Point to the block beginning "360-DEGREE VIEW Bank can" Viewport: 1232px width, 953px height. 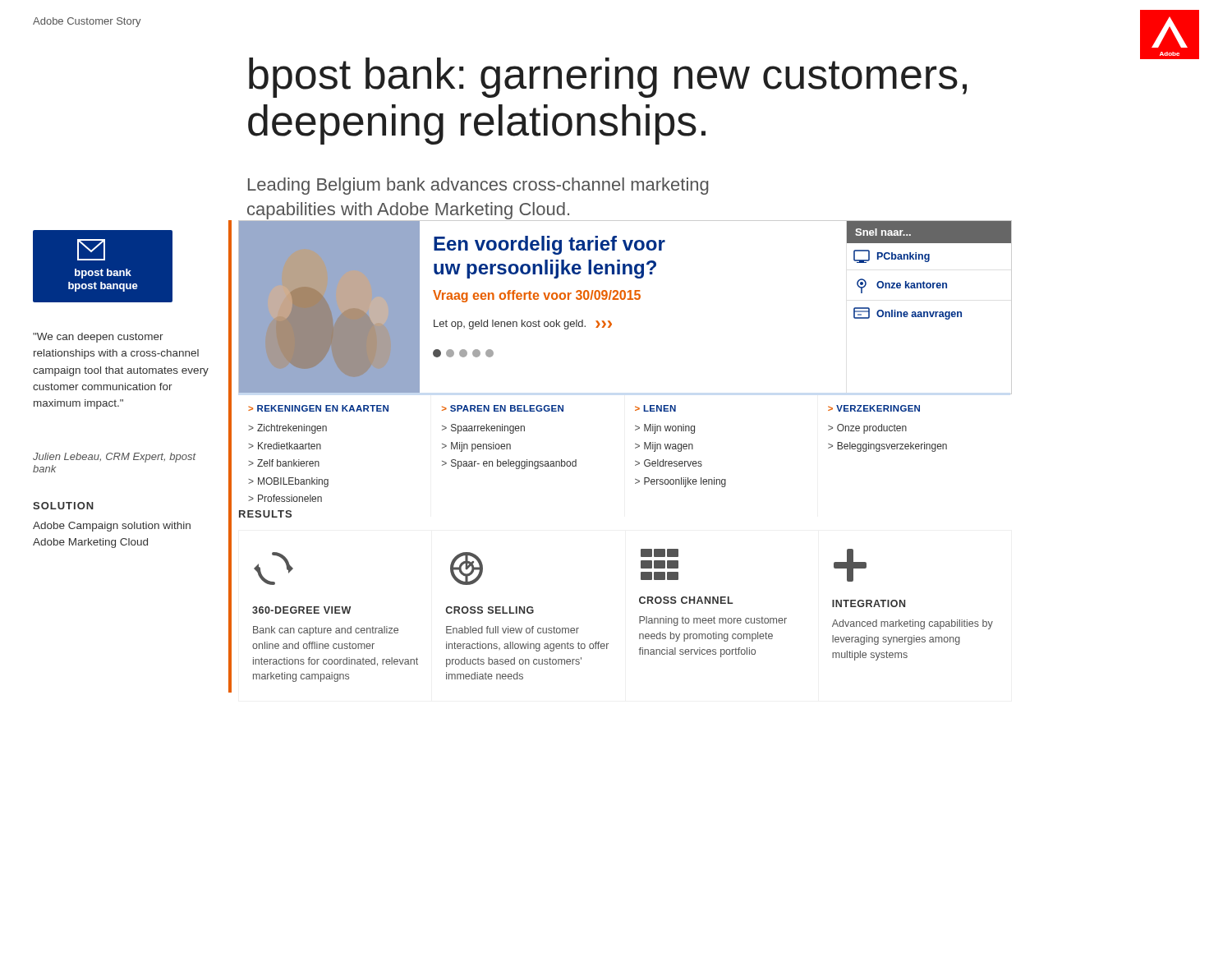click(335, 616)
